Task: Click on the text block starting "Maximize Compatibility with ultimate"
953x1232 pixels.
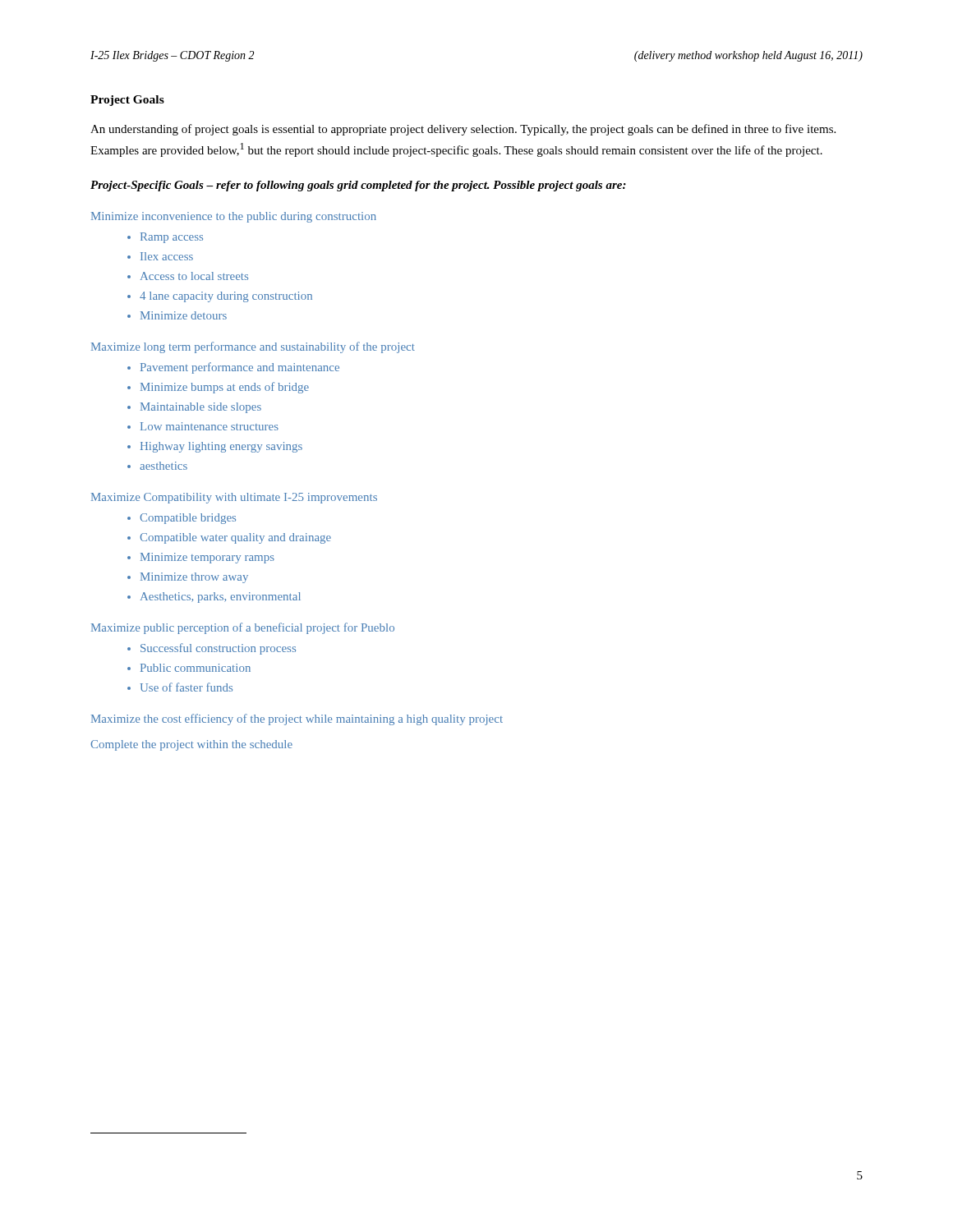Action: [234, 497]
